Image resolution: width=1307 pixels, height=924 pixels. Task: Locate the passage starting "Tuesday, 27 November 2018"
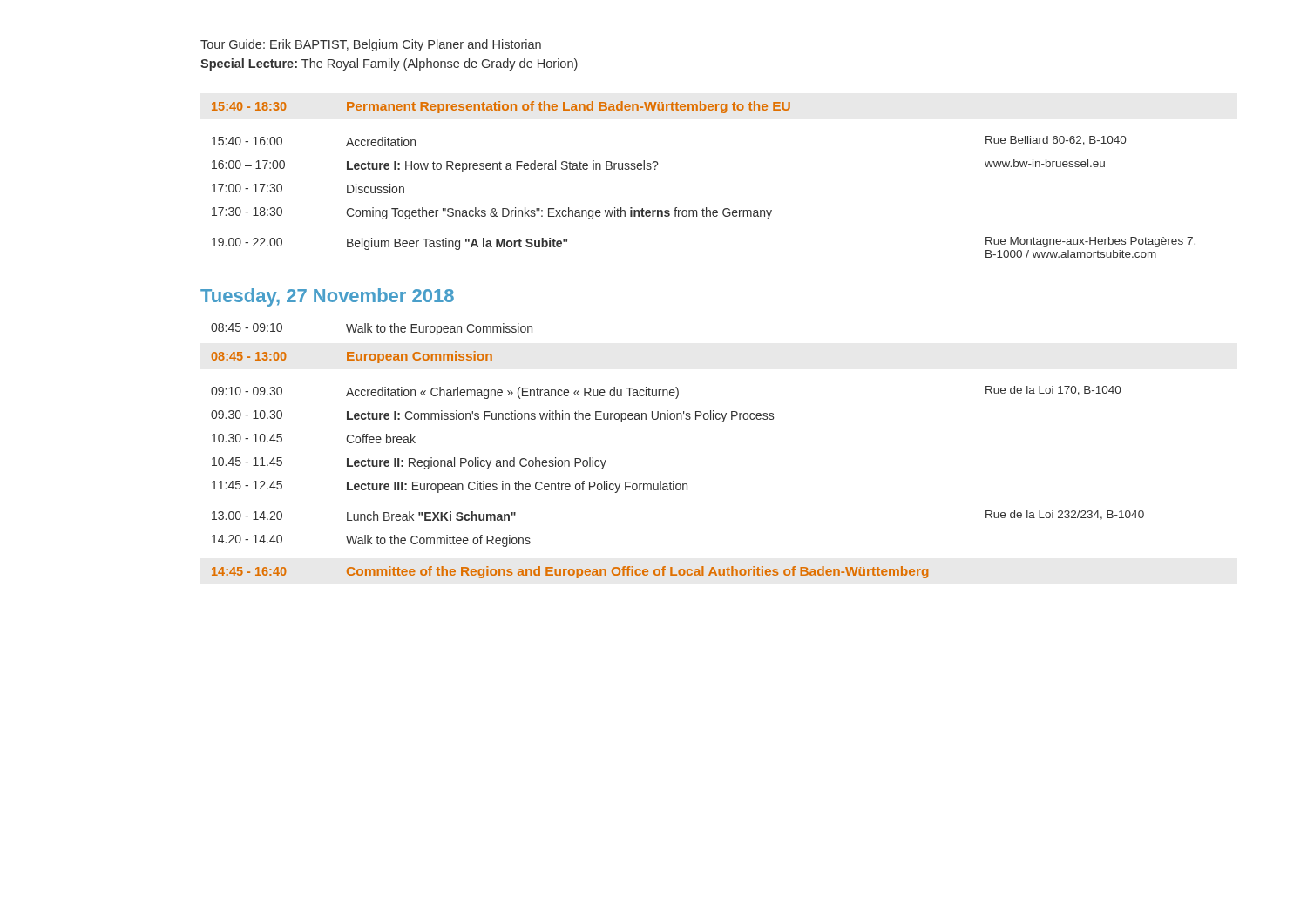(327, 296)
